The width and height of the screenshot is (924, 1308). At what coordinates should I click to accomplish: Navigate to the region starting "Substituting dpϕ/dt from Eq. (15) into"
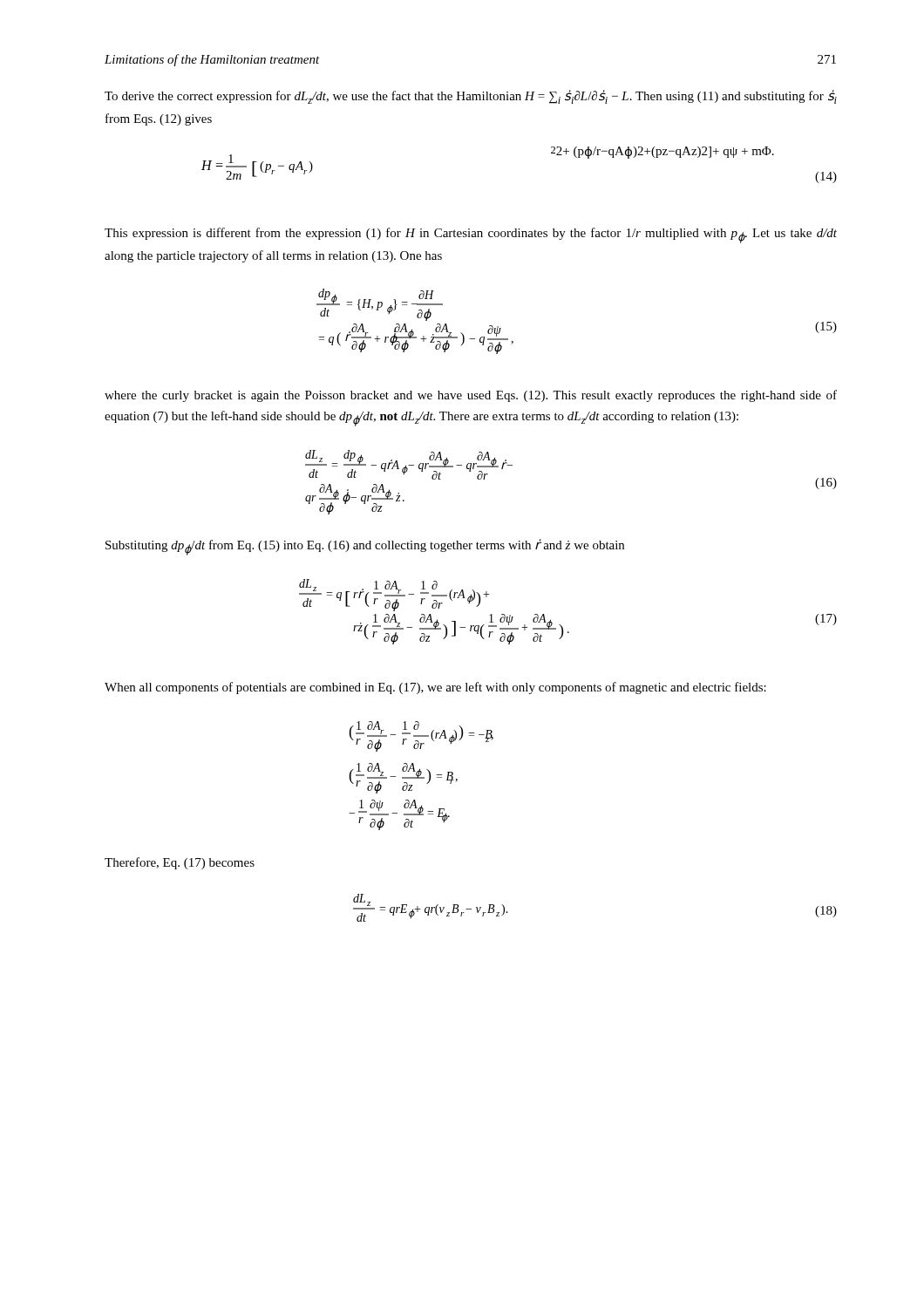click(x=365, y=547)
